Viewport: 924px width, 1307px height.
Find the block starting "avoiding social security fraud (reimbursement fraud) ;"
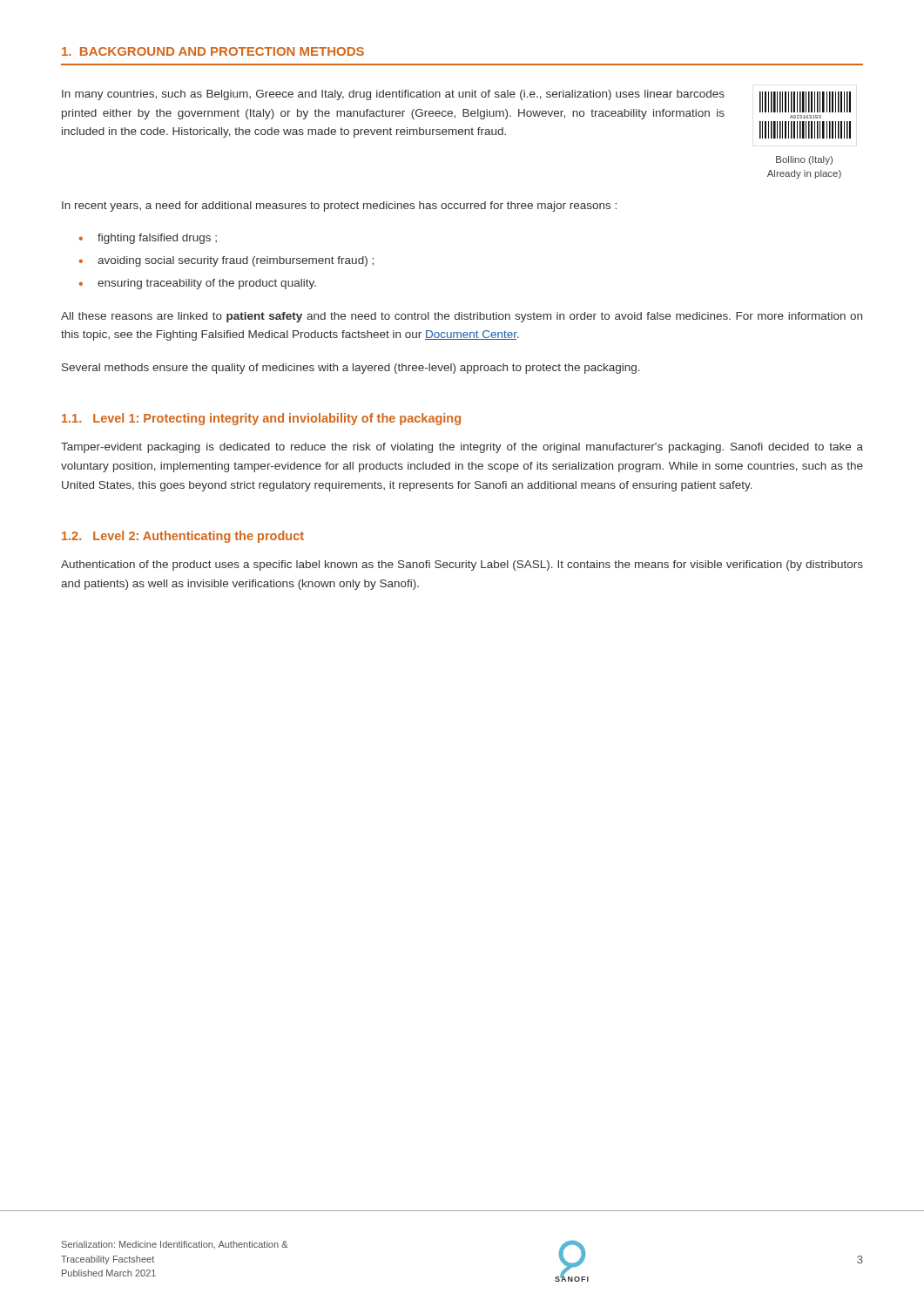click(x=236, y=260)
